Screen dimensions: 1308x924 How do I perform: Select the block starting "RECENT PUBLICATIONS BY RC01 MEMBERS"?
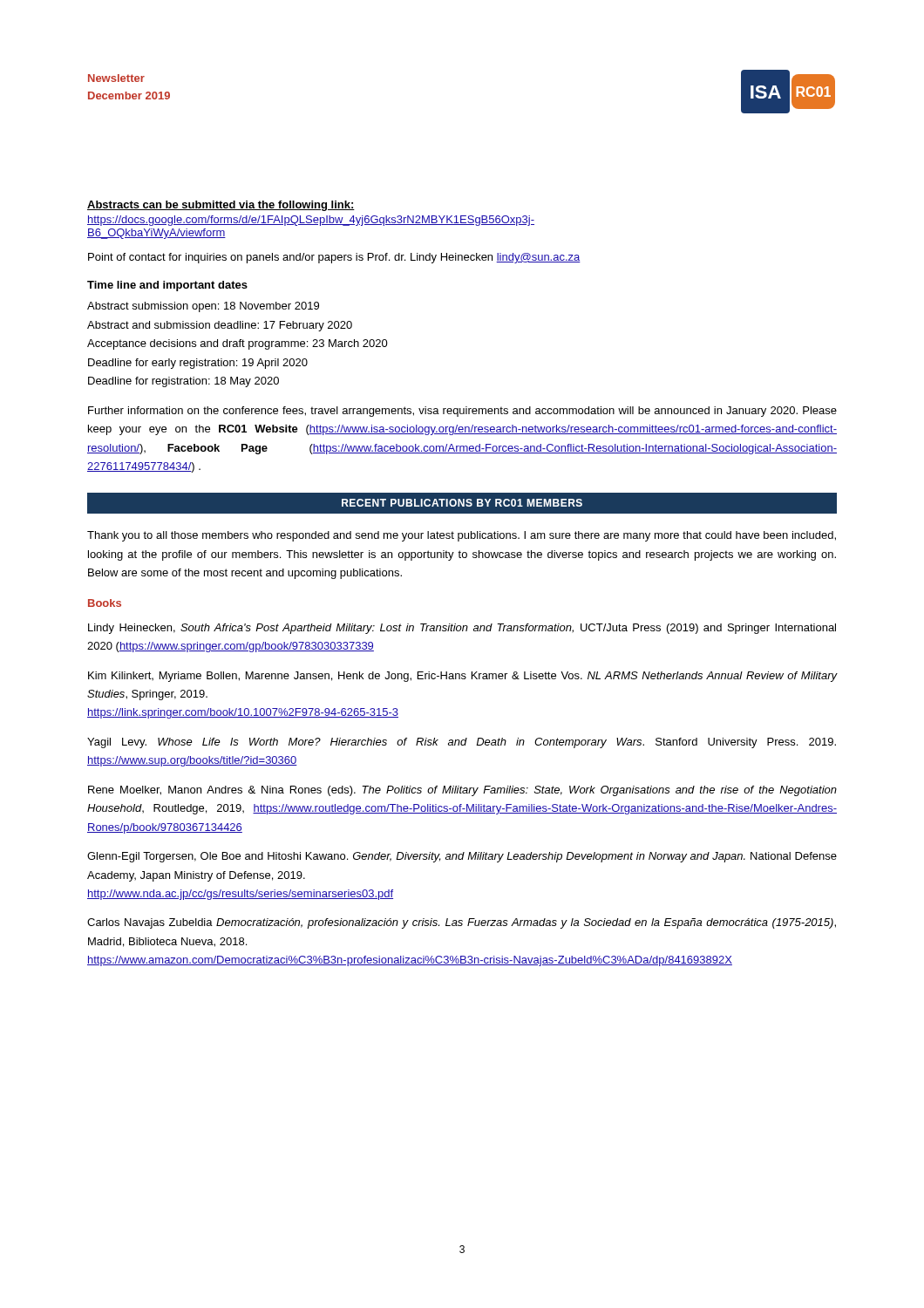point(462,503)
